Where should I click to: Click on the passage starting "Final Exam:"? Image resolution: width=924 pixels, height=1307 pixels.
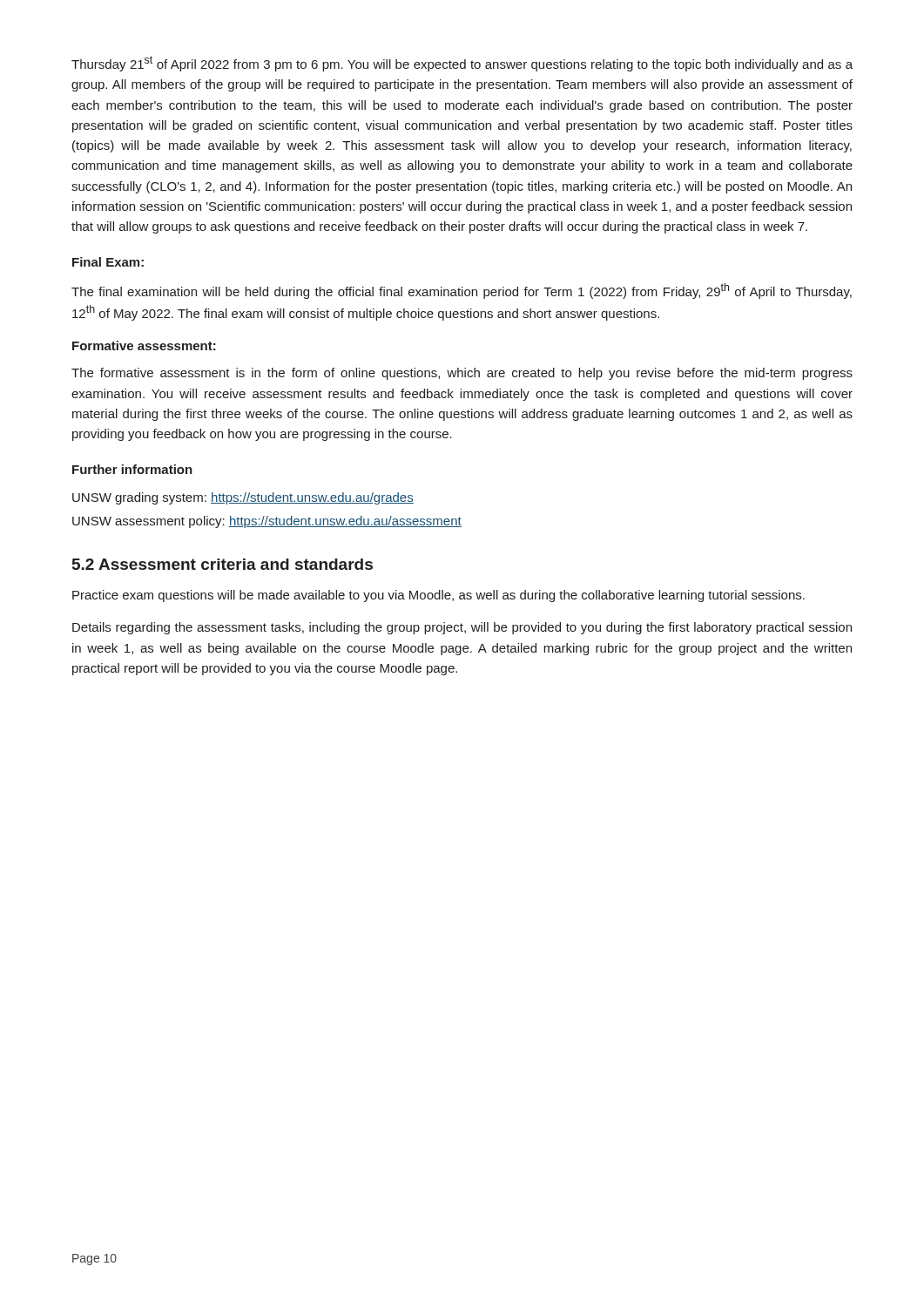click(108, 262)
